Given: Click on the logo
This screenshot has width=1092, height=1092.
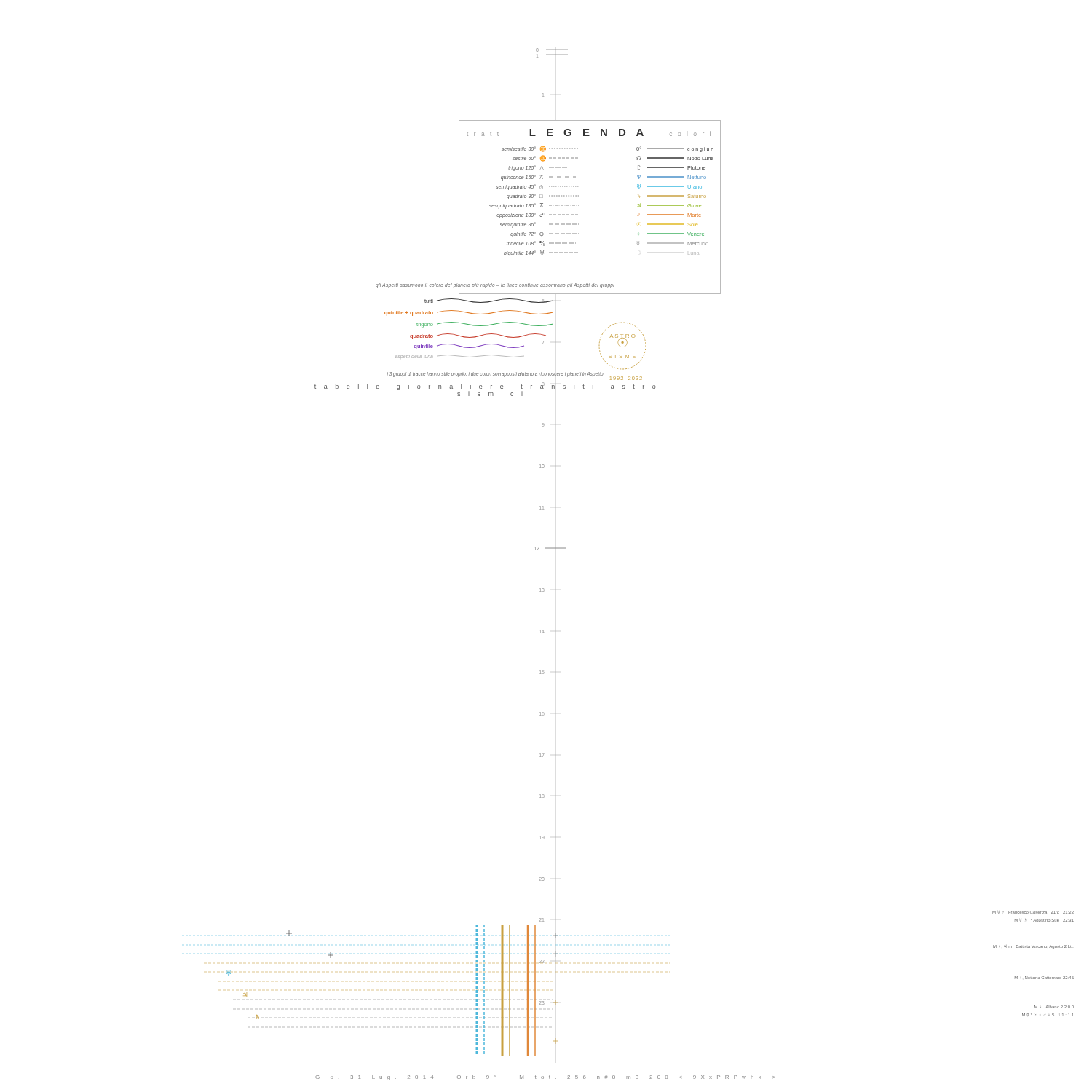Looking at the screenshot, I should pos(622,346).
